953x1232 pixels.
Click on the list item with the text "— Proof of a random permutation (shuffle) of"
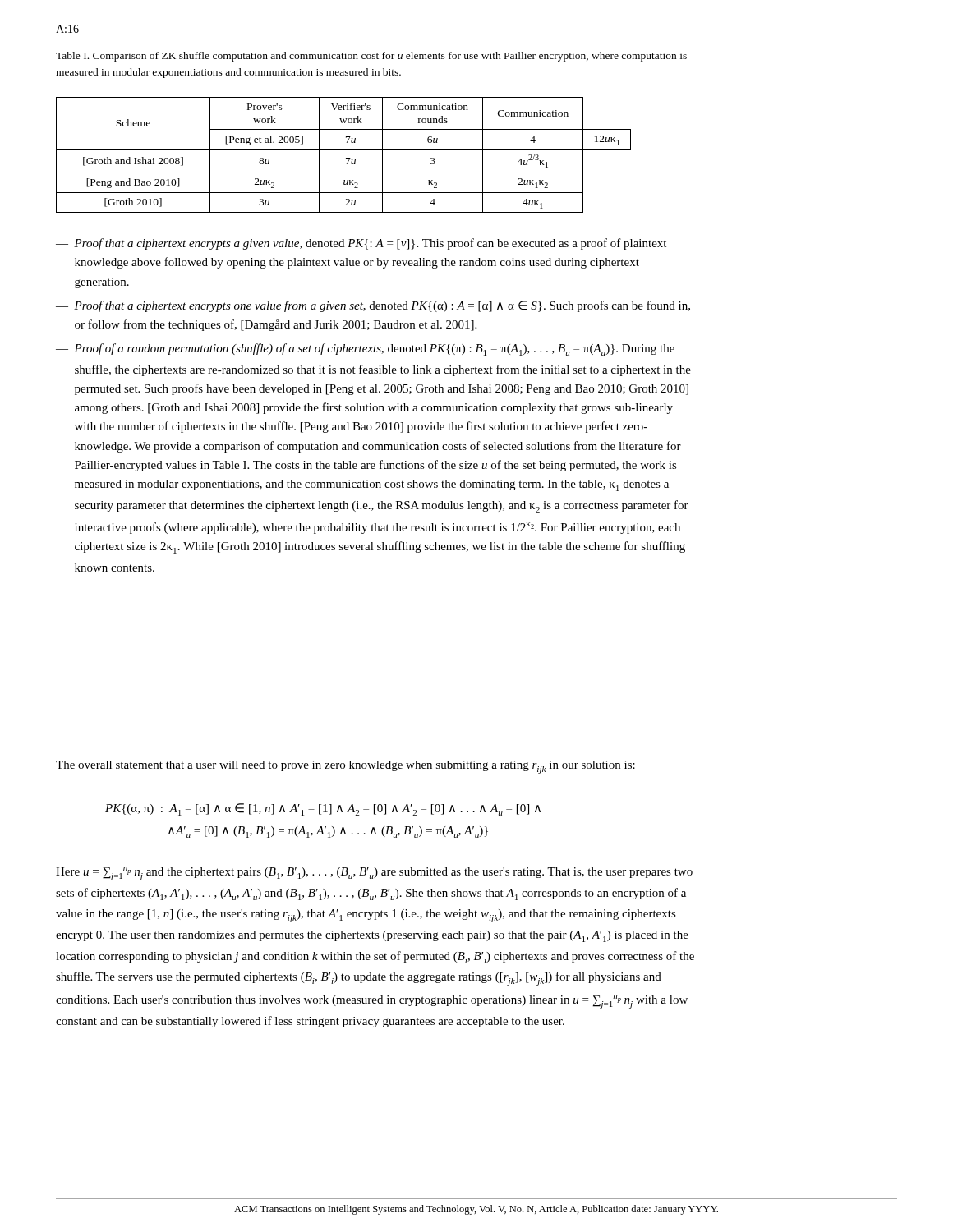pos(376,458)
